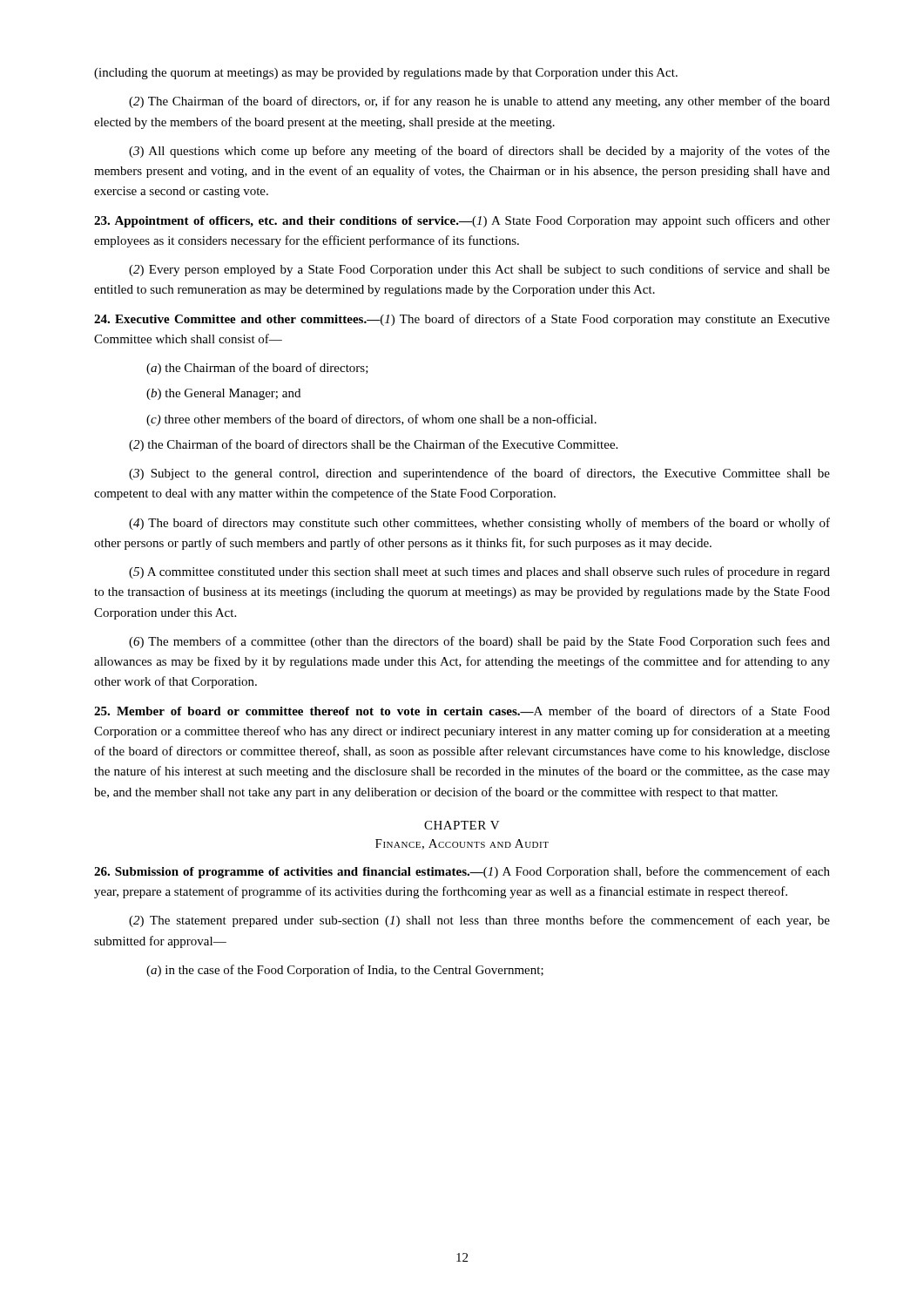Find the block on this page that starts "Appointment of officers,"
This screenshot has height=1307, width=924.
[x=462, y=230]
